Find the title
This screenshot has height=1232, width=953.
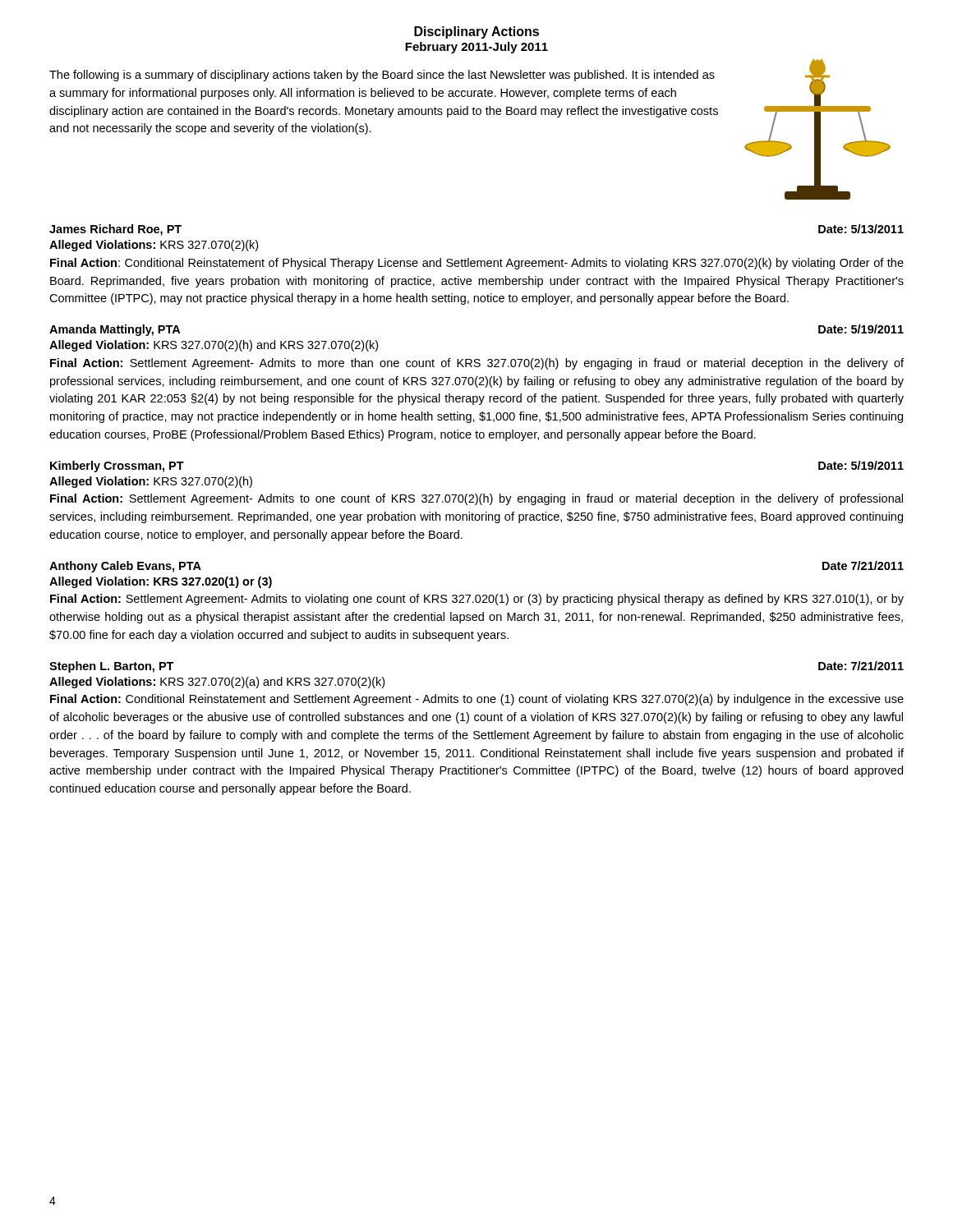click(476, 39)
